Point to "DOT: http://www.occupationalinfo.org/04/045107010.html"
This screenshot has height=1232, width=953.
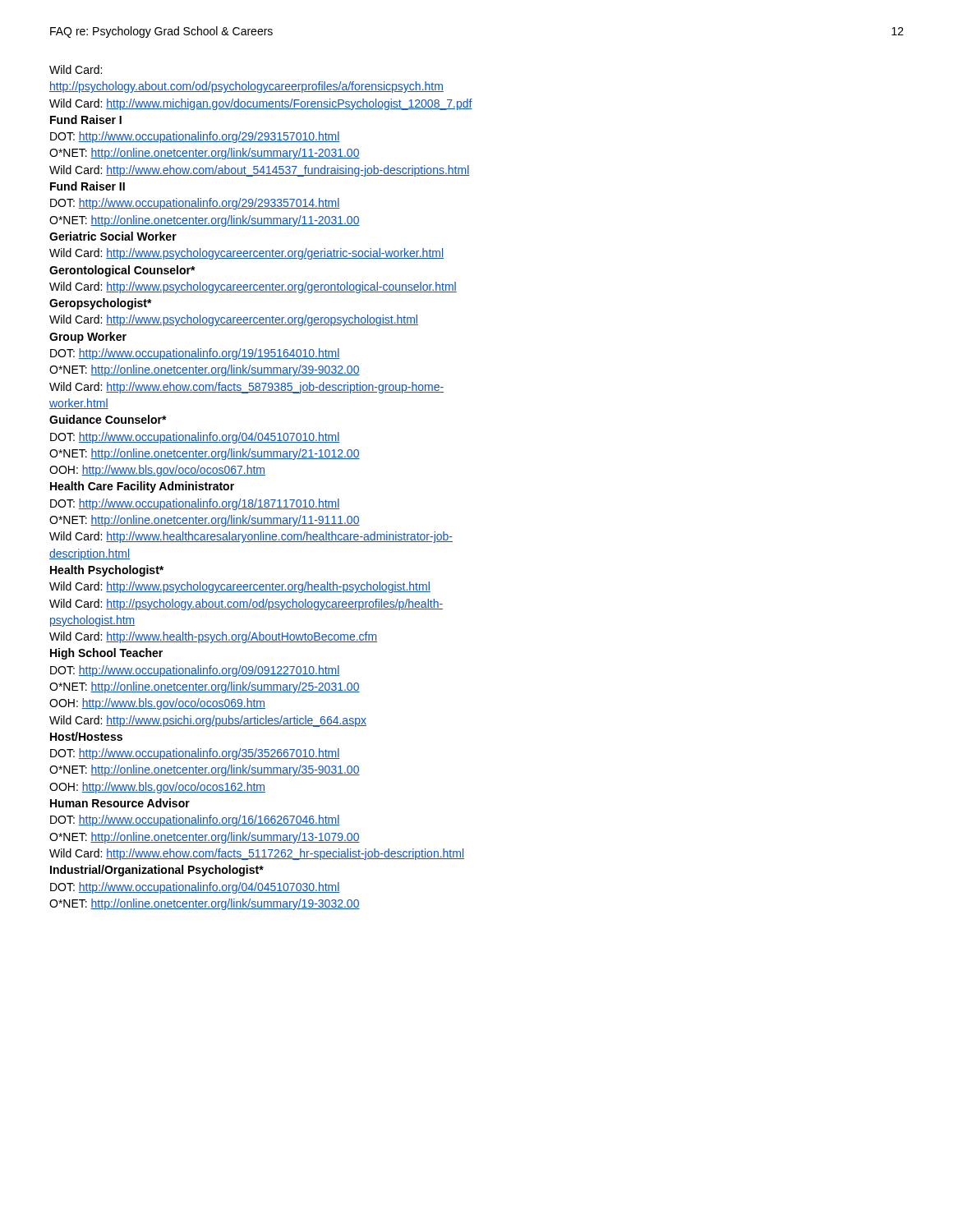[x=195, y=438]
